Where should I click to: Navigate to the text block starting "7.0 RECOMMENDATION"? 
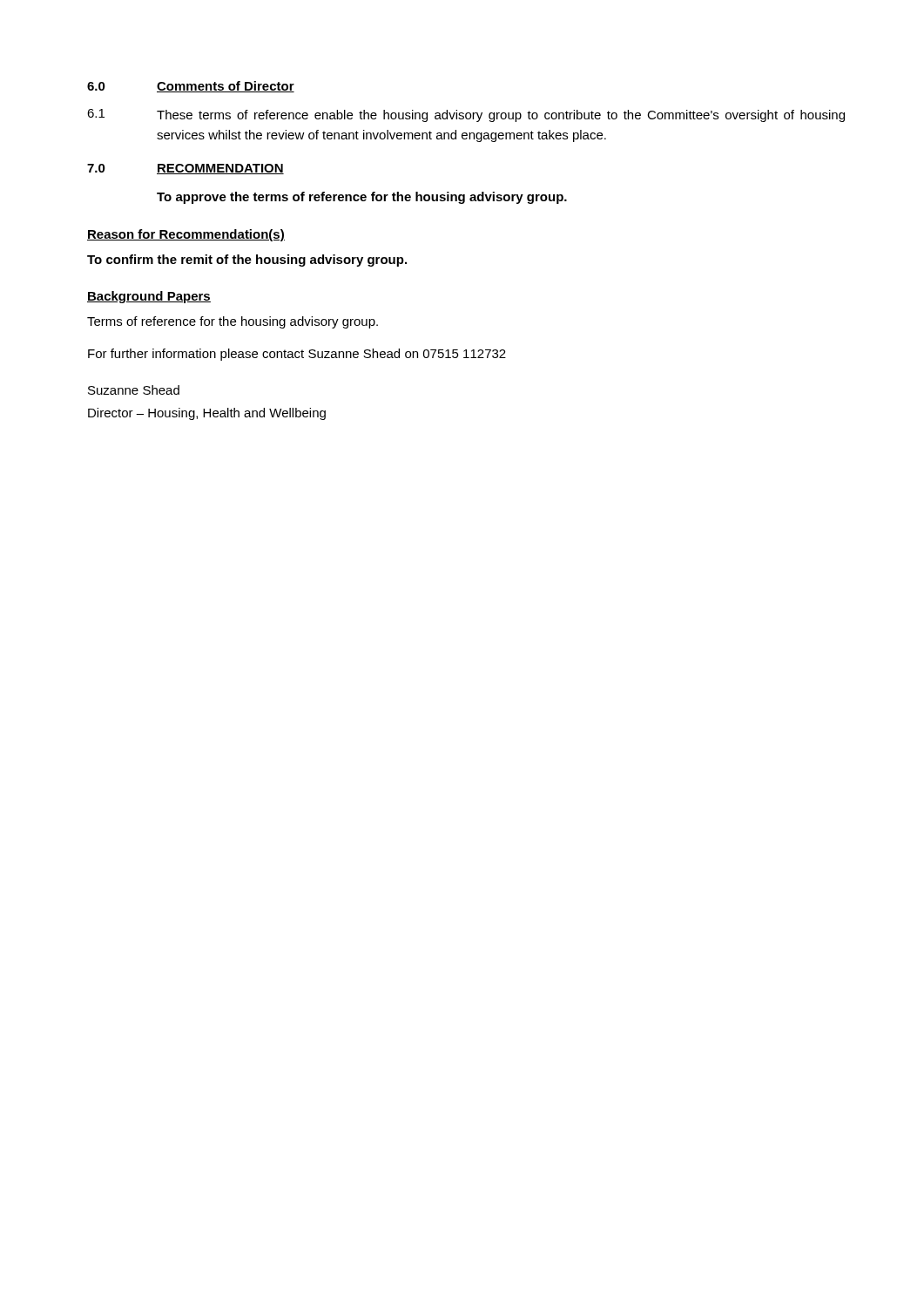185,168
